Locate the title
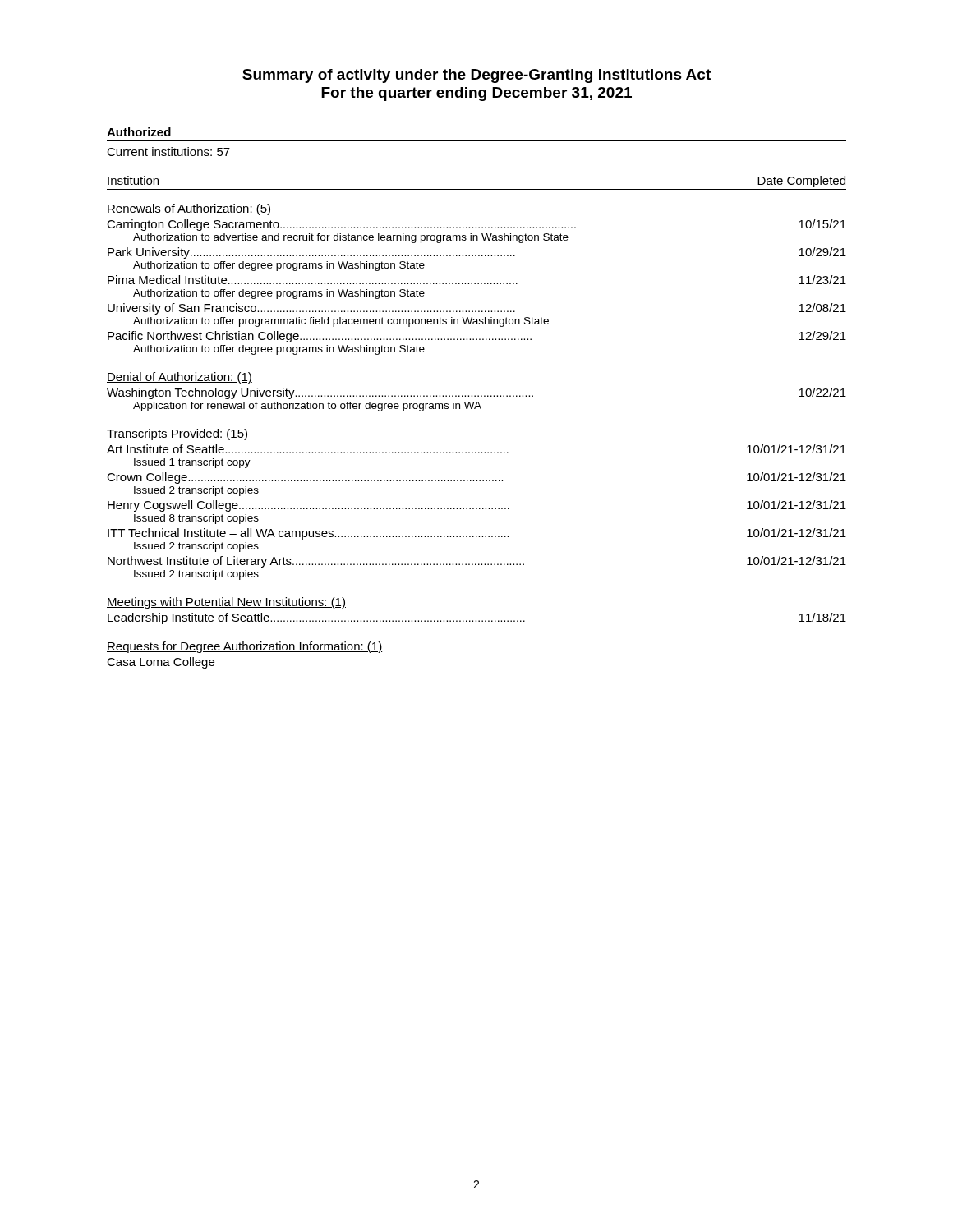 (x=476, y=84)
